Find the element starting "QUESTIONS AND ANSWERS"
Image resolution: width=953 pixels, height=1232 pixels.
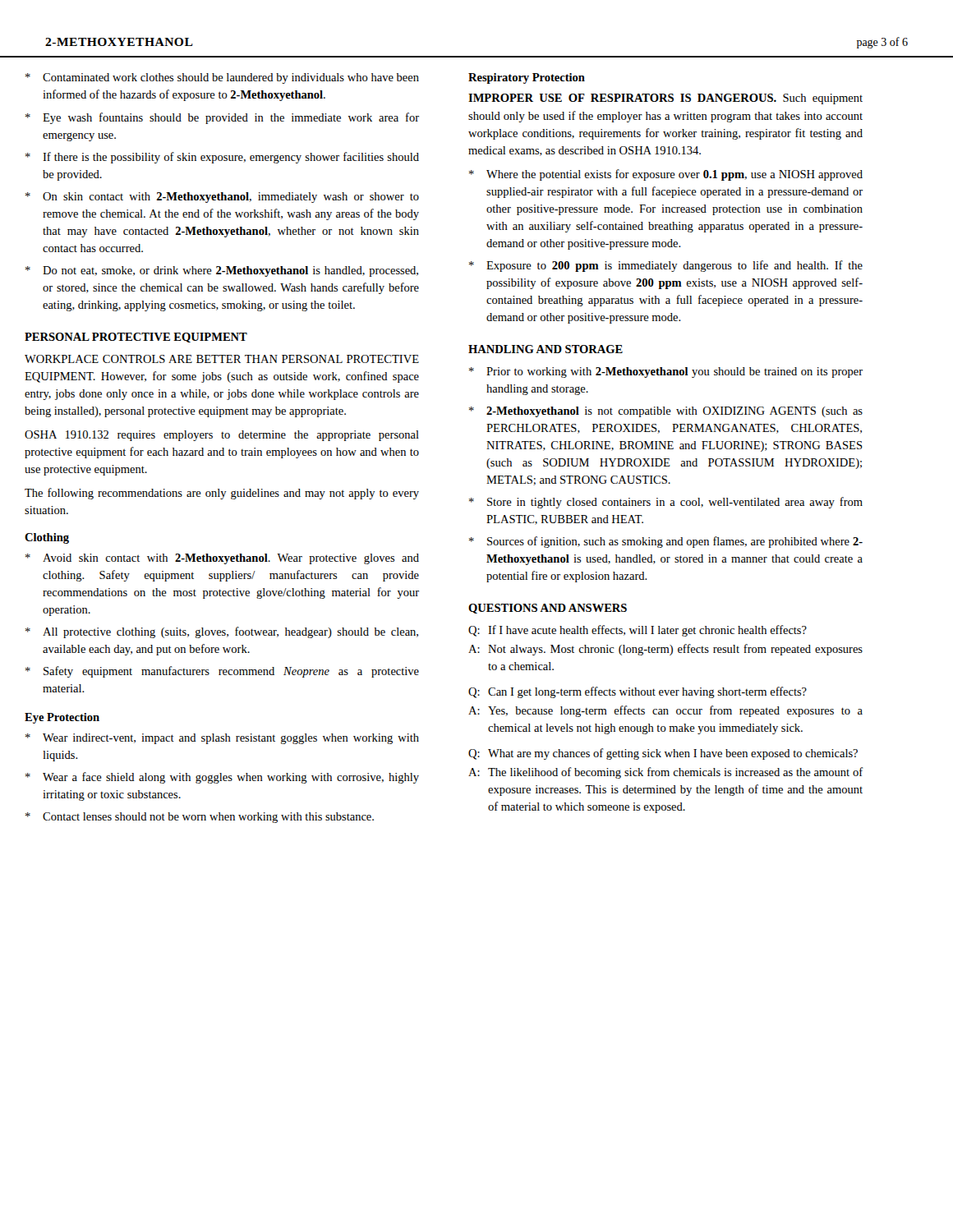pyautogui.click(x=548, y=608)
